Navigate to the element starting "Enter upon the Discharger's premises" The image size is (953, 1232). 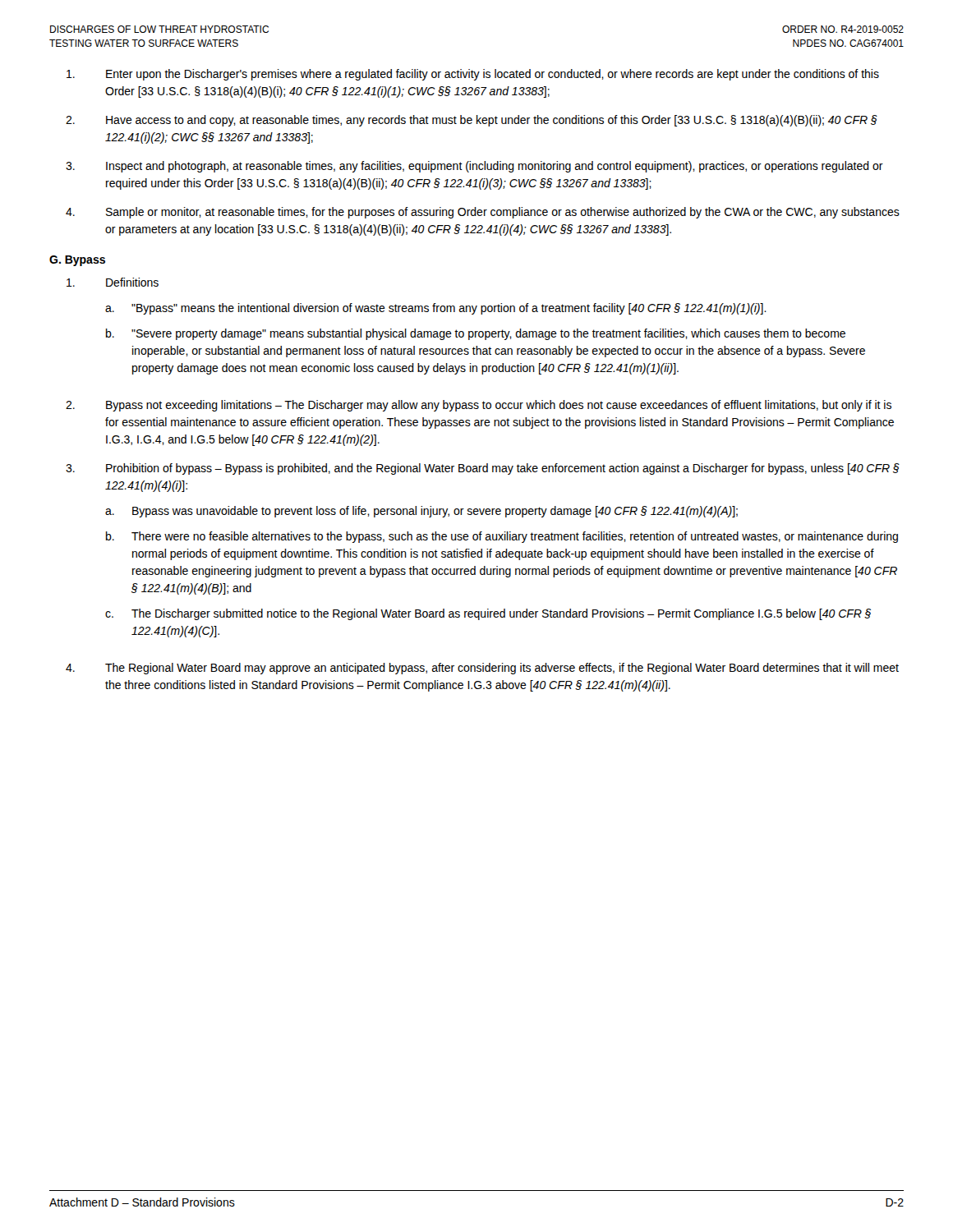point(476,83)
